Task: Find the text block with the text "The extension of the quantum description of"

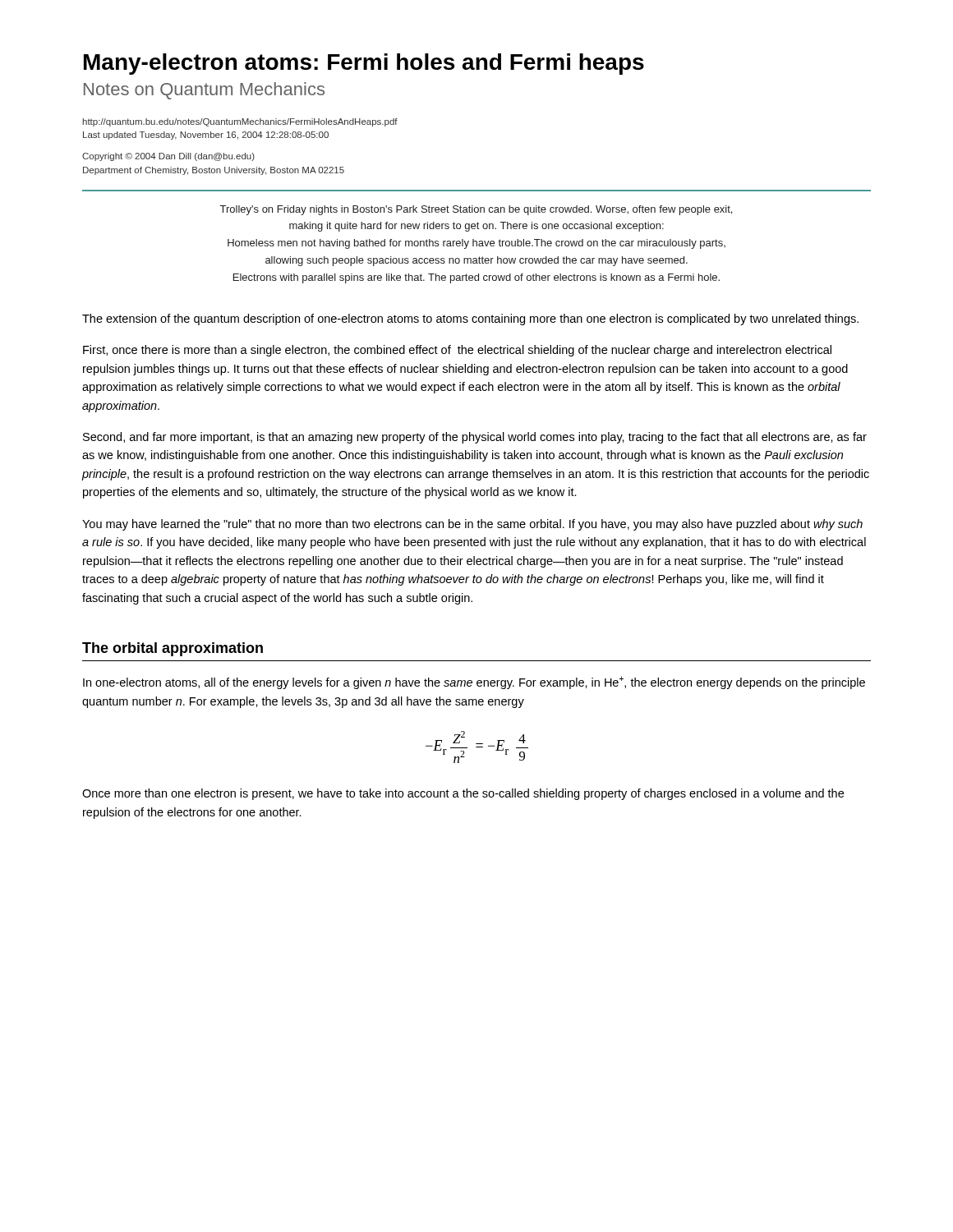Action: 471,318
